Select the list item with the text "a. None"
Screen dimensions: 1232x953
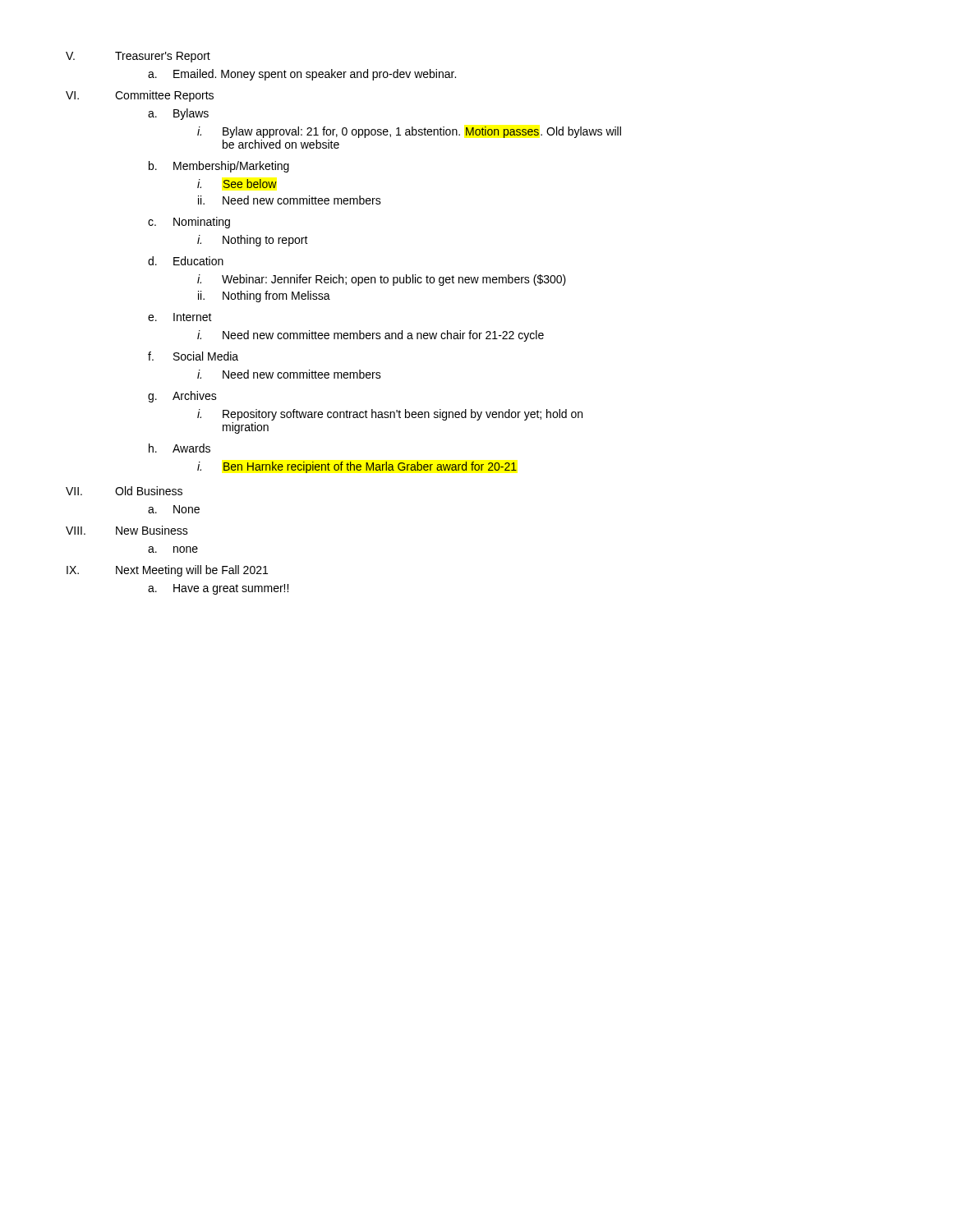click(x=174, y=509)
